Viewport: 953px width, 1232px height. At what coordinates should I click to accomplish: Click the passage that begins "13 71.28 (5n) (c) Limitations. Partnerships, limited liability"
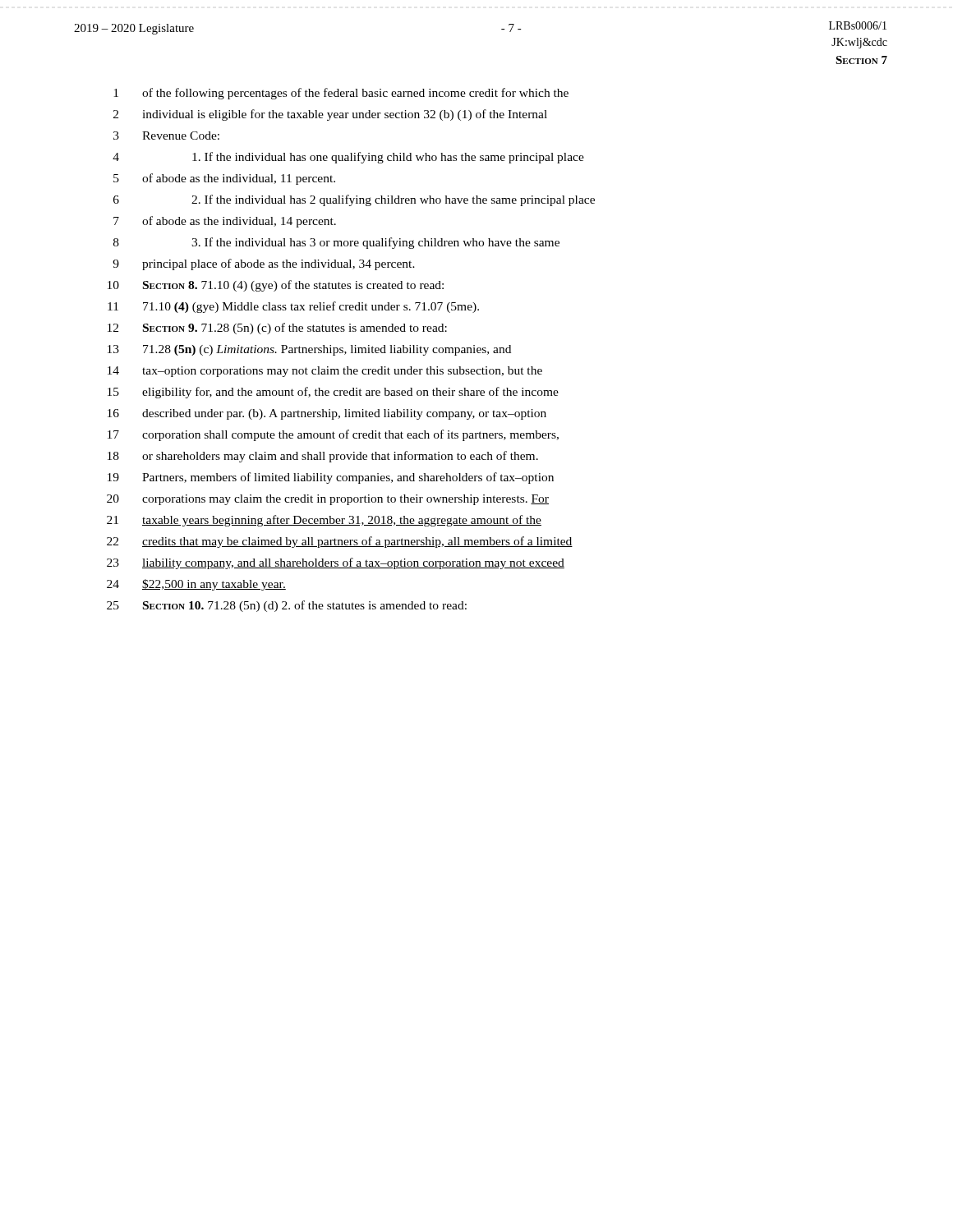point(483,349)
